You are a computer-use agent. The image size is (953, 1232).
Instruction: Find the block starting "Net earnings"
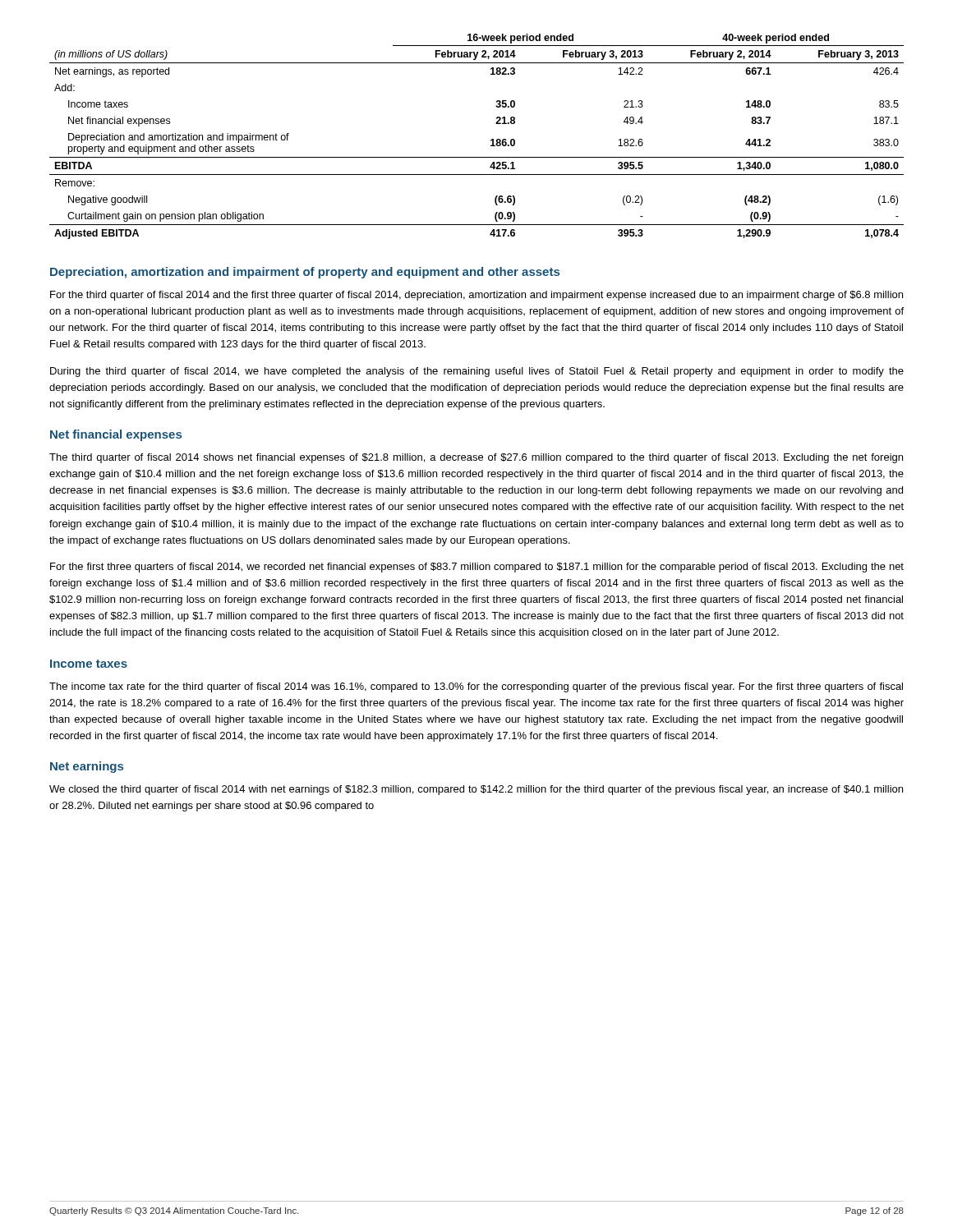tap(87, 766)
